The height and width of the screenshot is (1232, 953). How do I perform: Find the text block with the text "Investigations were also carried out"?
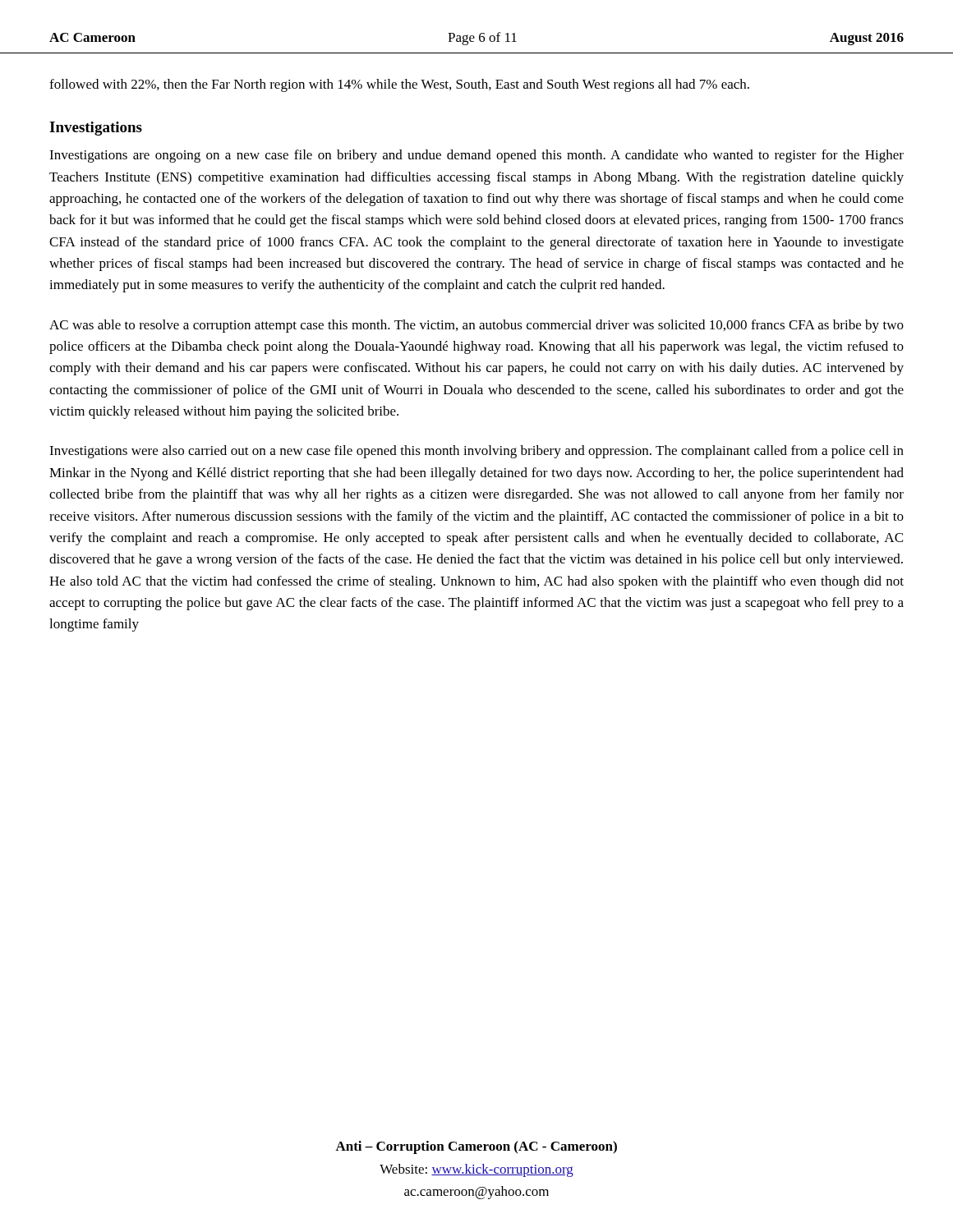pos(476,537)
